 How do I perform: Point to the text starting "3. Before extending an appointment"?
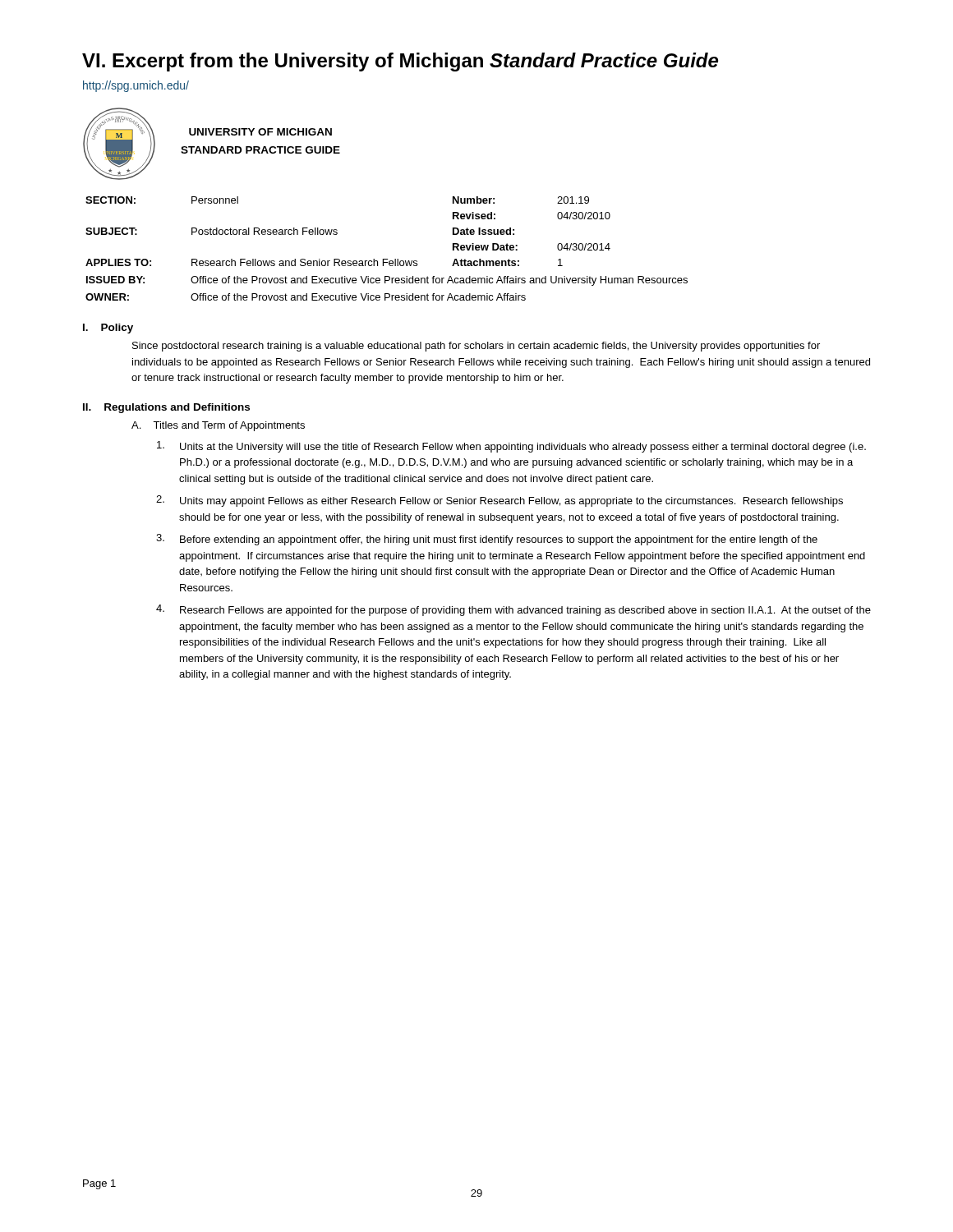tap(513, 563)
